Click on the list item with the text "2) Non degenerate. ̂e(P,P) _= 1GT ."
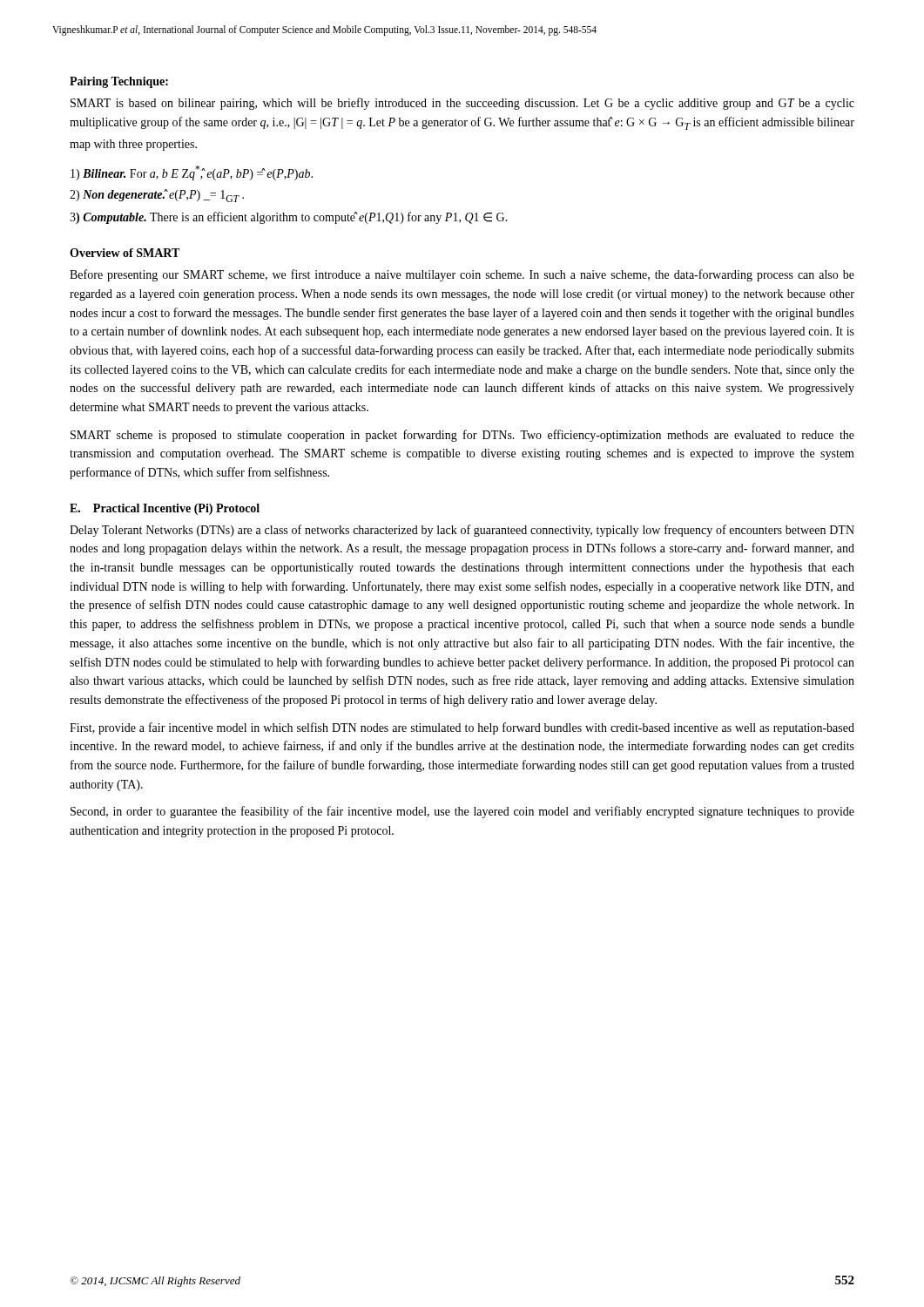 pyautogui.click(x=157, y=196)
